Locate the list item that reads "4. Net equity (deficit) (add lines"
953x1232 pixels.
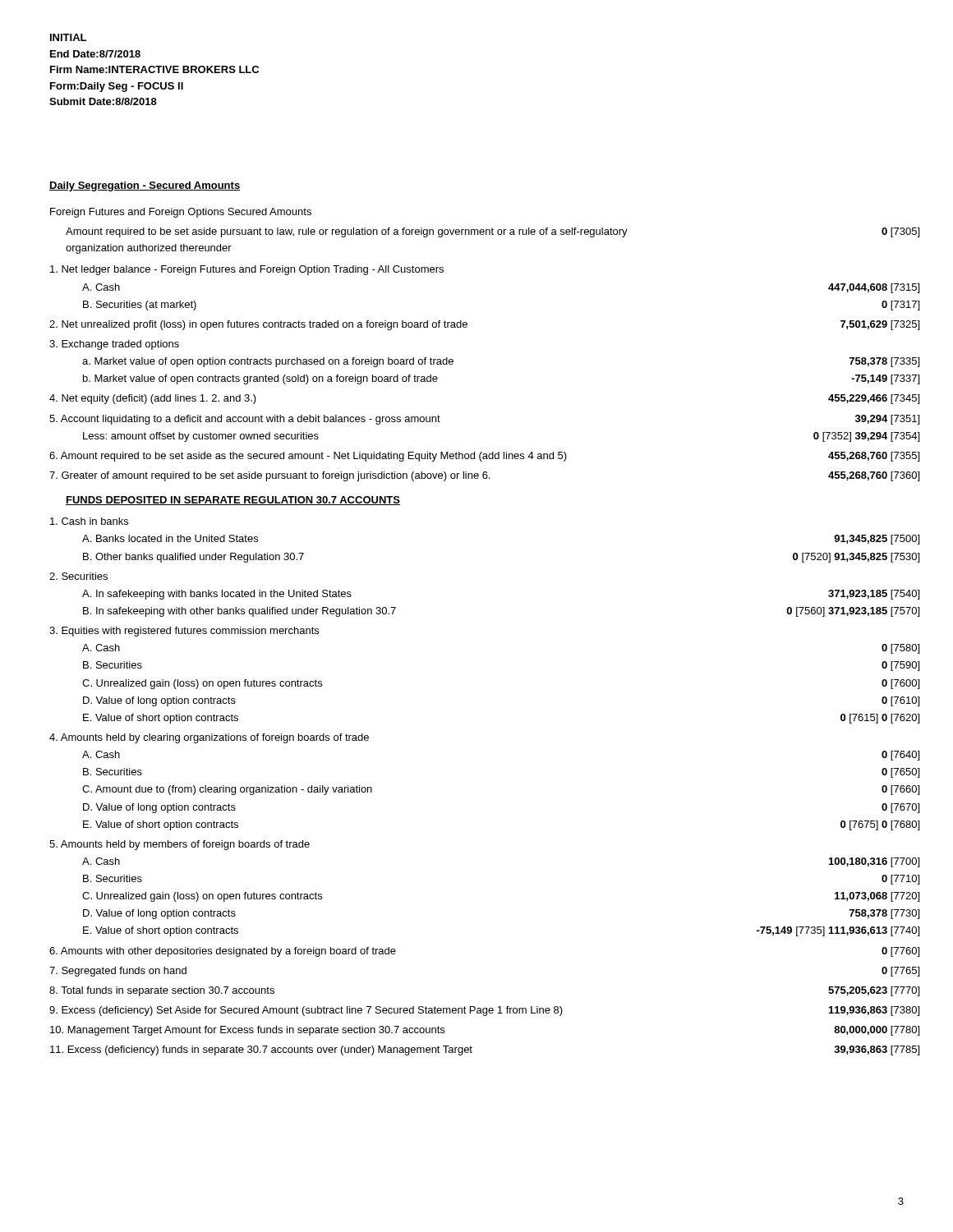pos(152,399)
